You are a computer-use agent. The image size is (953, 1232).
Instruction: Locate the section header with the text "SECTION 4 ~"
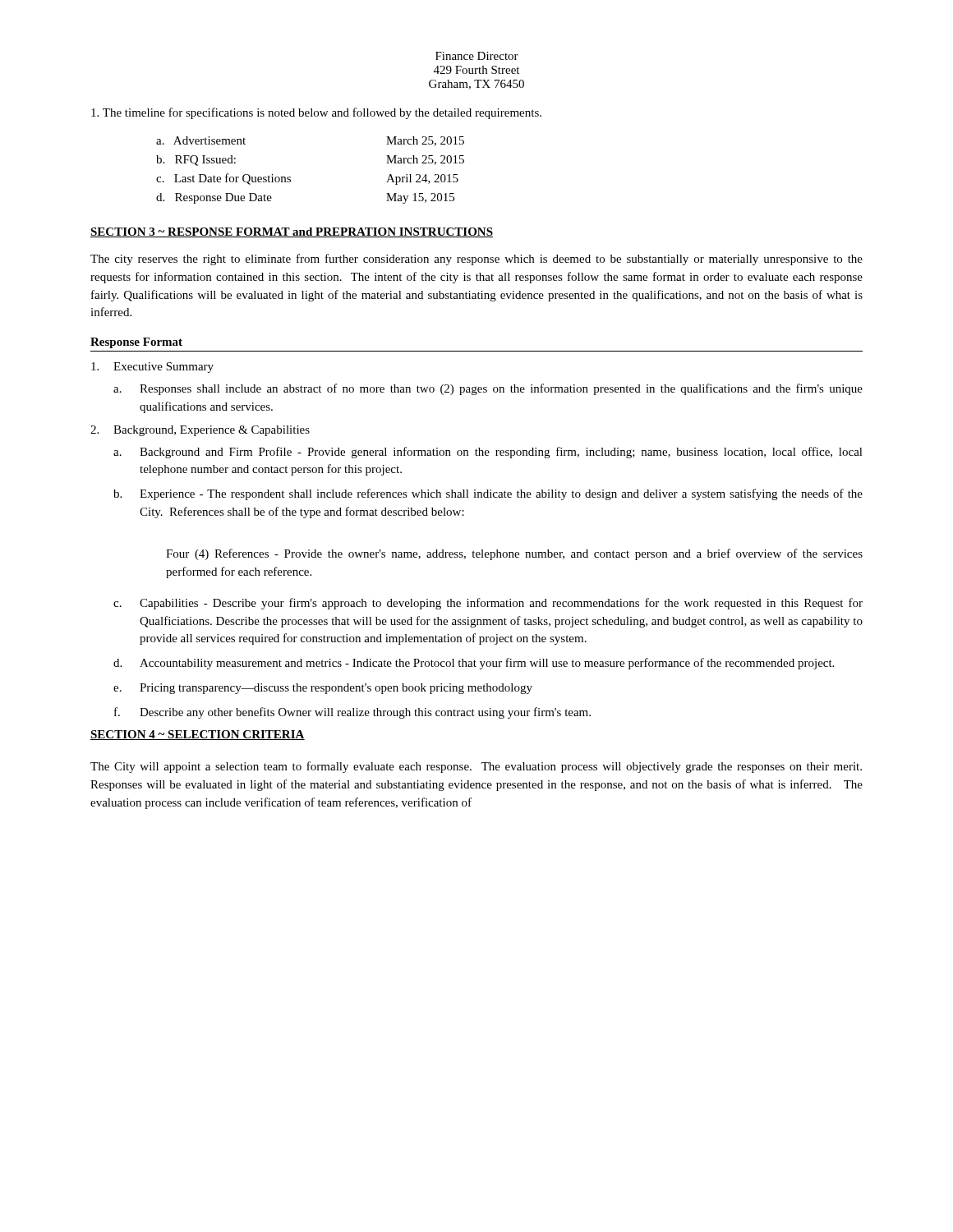coord(197,735)
